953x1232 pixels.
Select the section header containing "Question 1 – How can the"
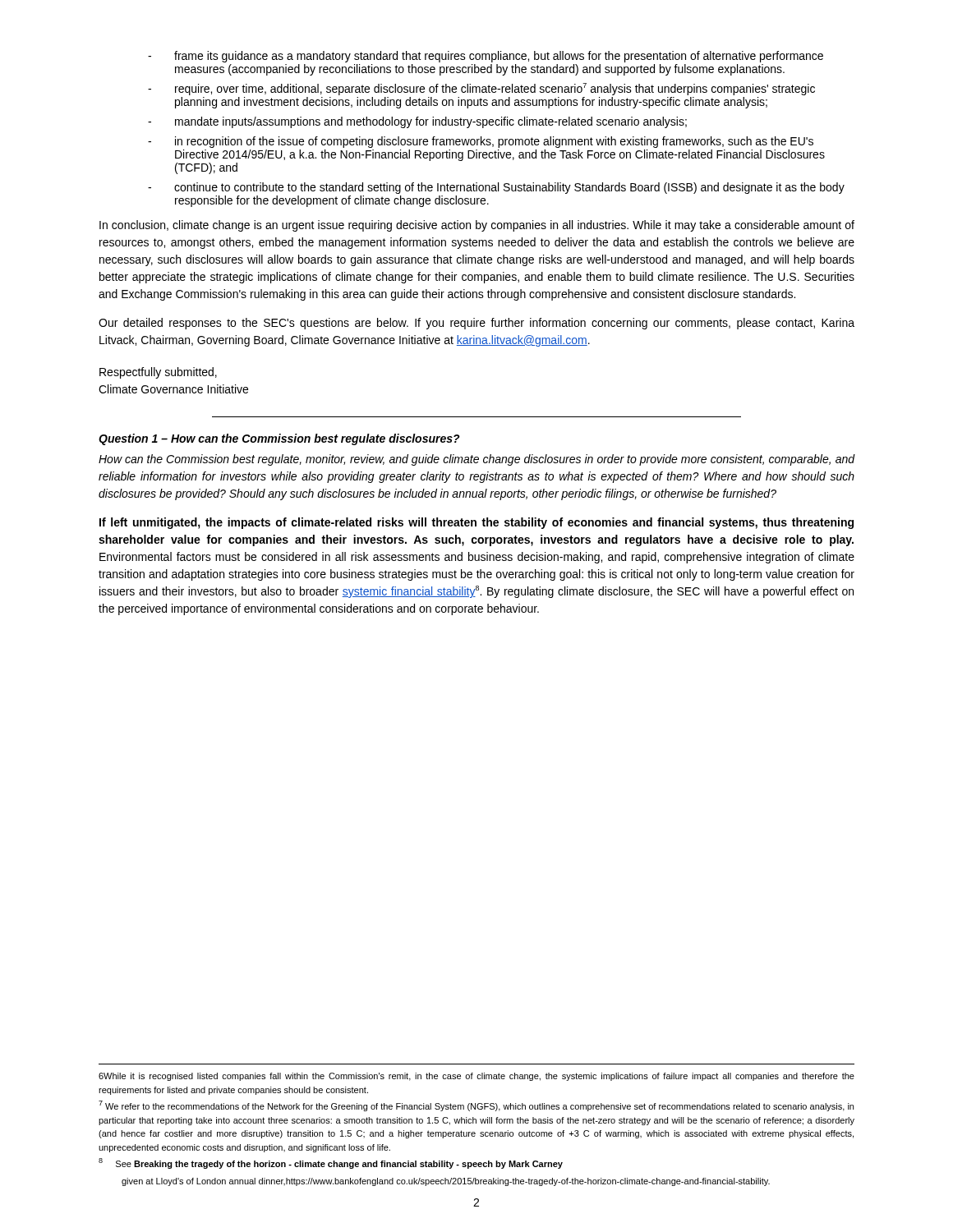coord(279,439)
